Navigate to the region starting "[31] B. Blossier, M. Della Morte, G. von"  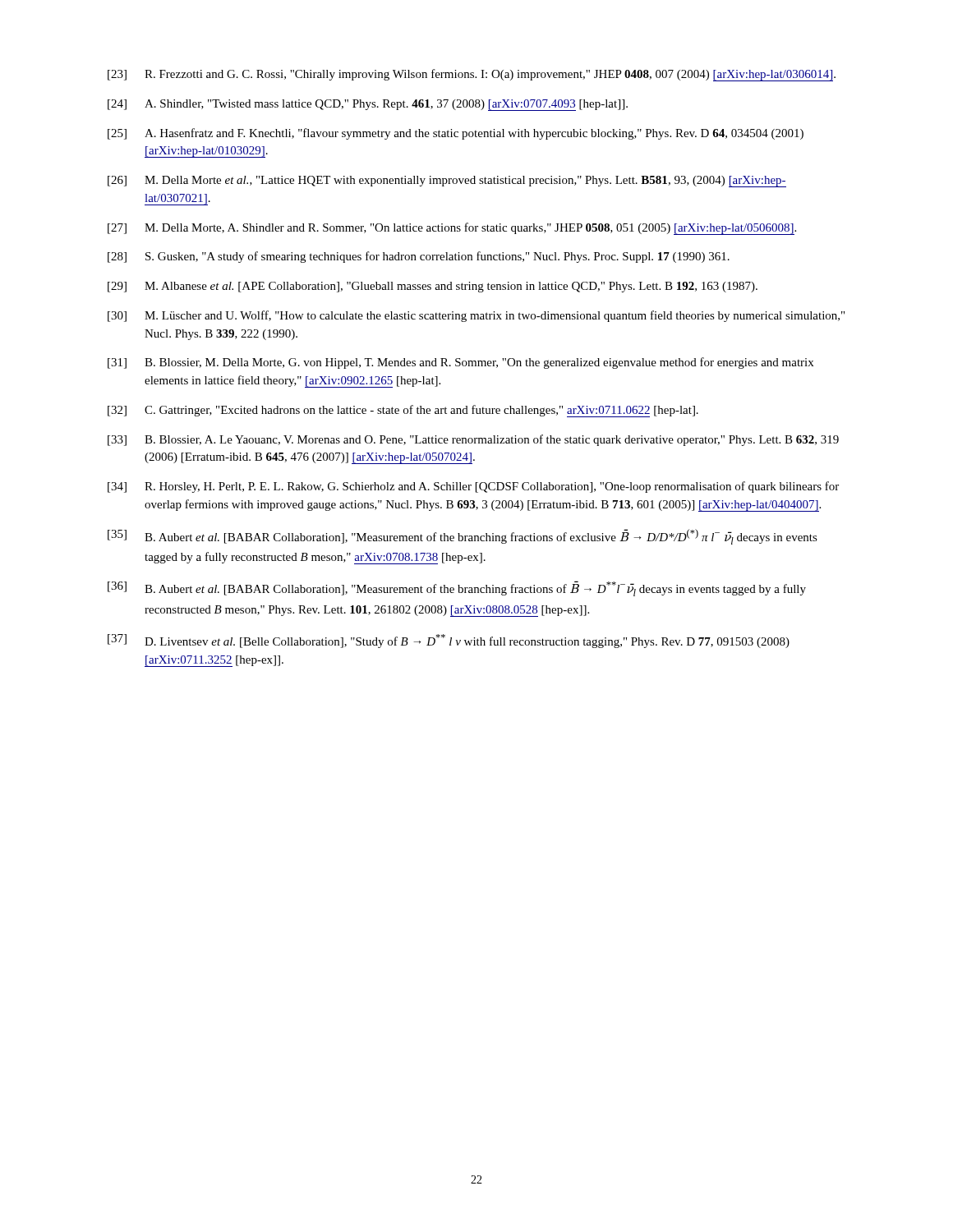[476, 372]
